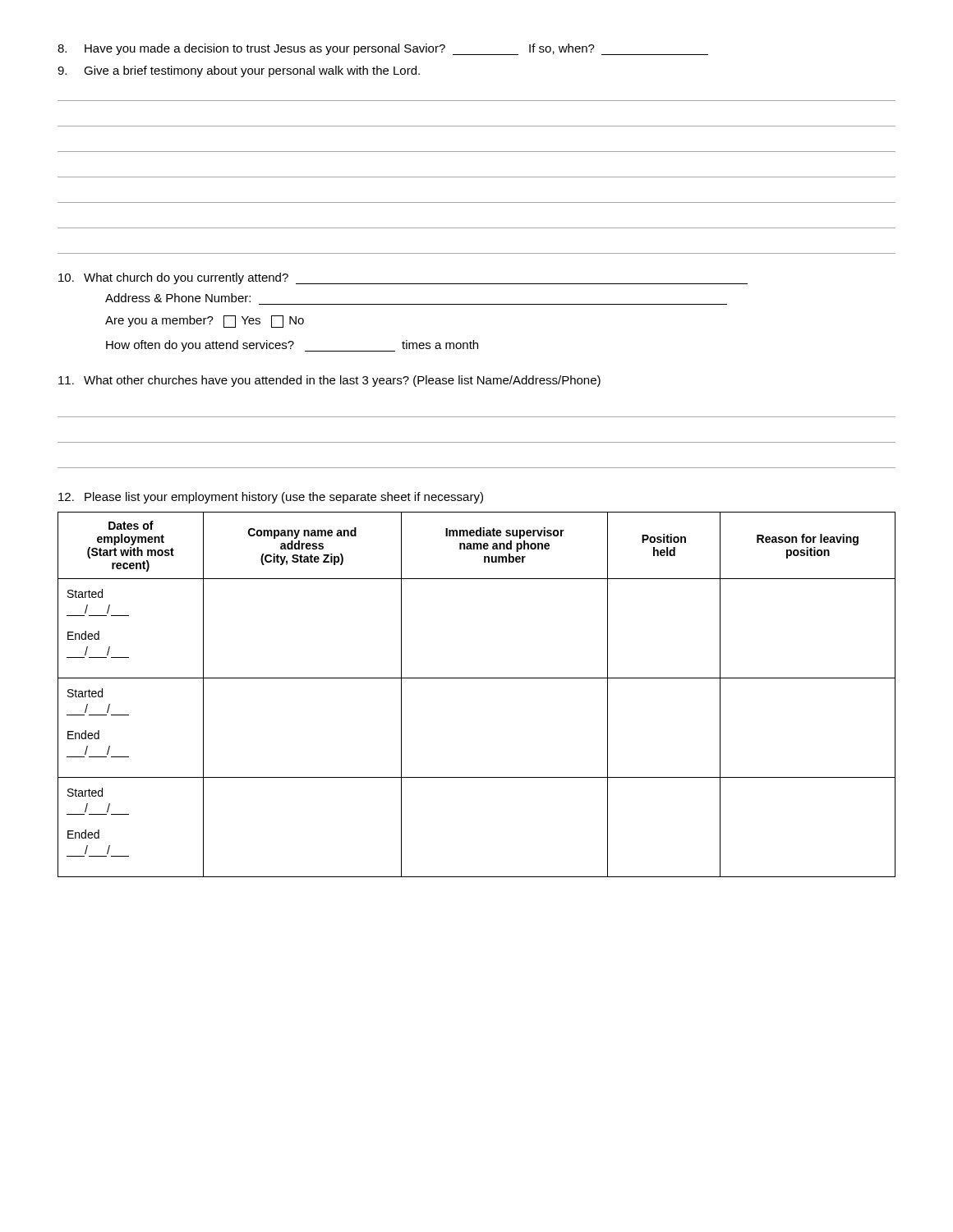Click on the element starting "12. Please list your"
The width and height of the screenshot is (953, 1232).
[476, 496]
